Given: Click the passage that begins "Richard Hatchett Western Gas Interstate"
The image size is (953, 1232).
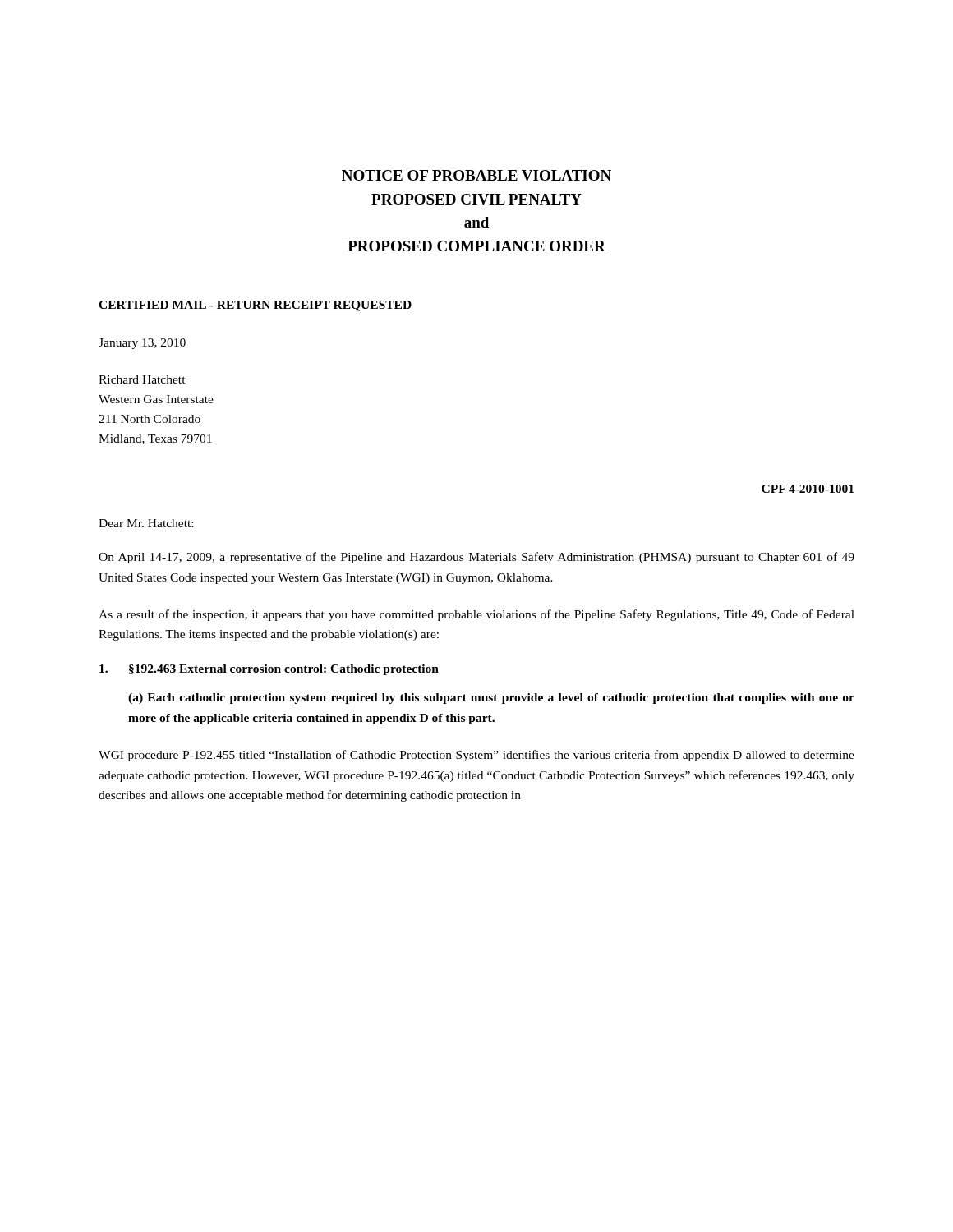Looking at the screenshot, I should [156, 409].
